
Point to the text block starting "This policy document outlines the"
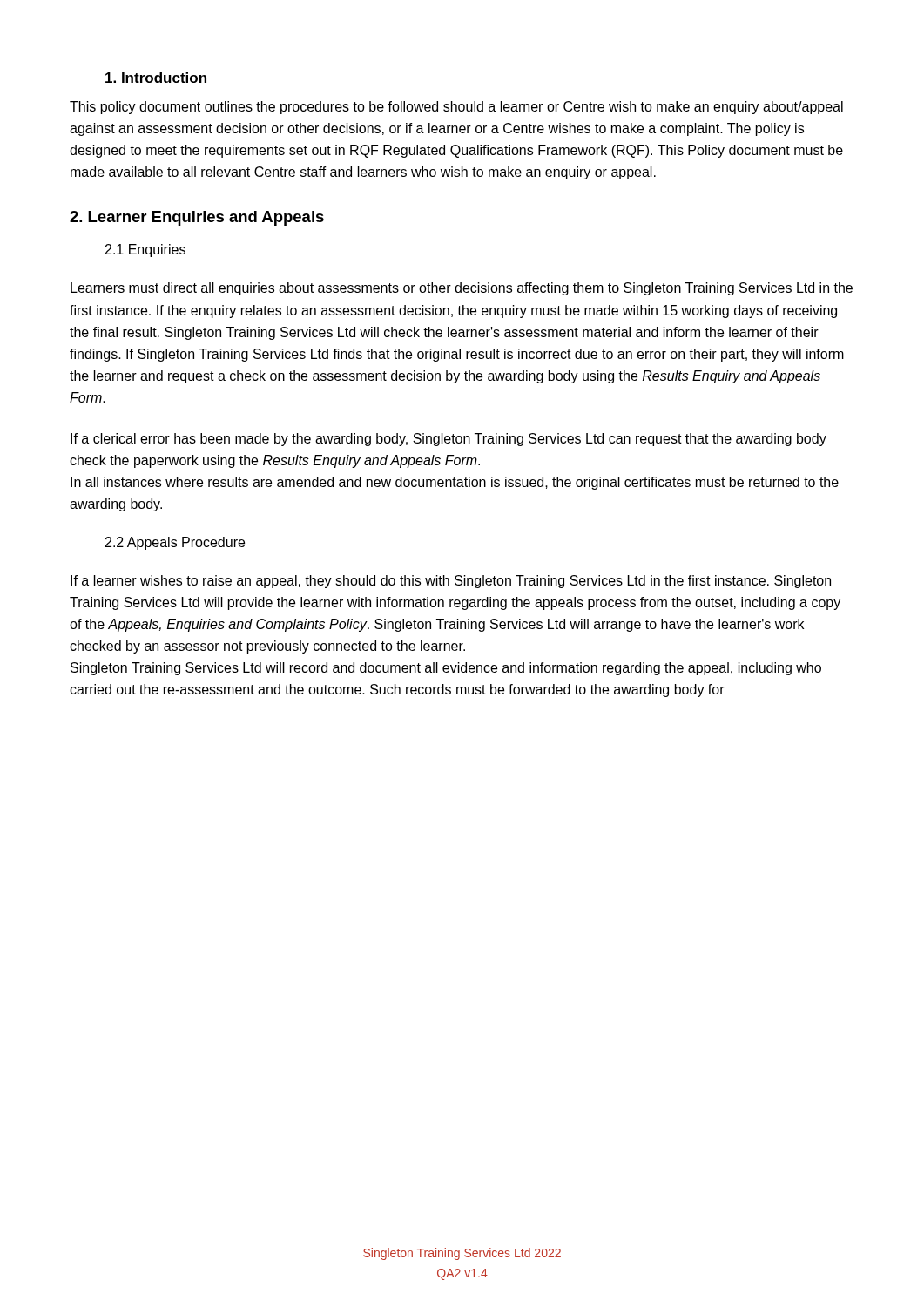[457, 140]
